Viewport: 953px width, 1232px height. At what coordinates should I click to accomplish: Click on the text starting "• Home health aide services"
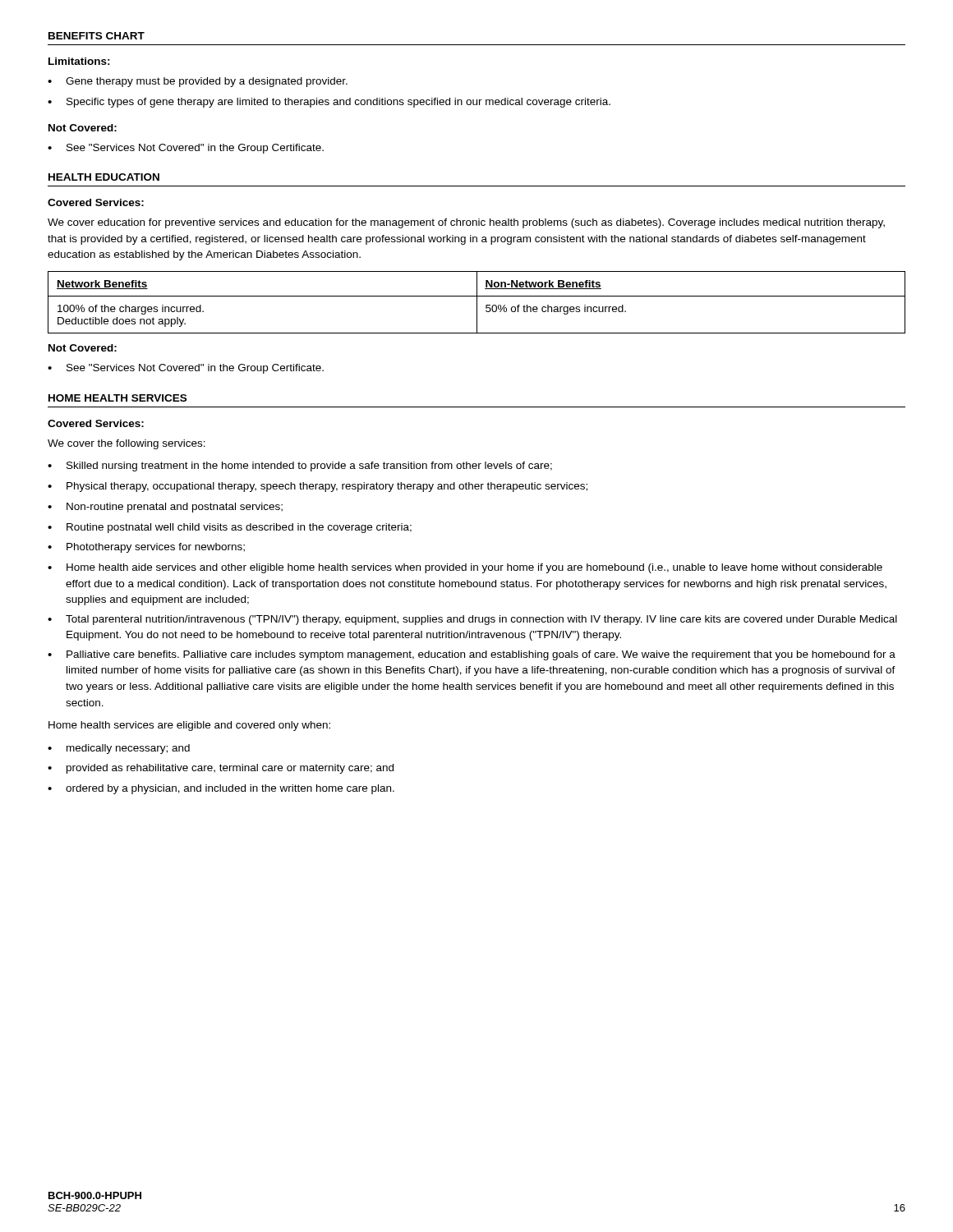tap(476, 583)
